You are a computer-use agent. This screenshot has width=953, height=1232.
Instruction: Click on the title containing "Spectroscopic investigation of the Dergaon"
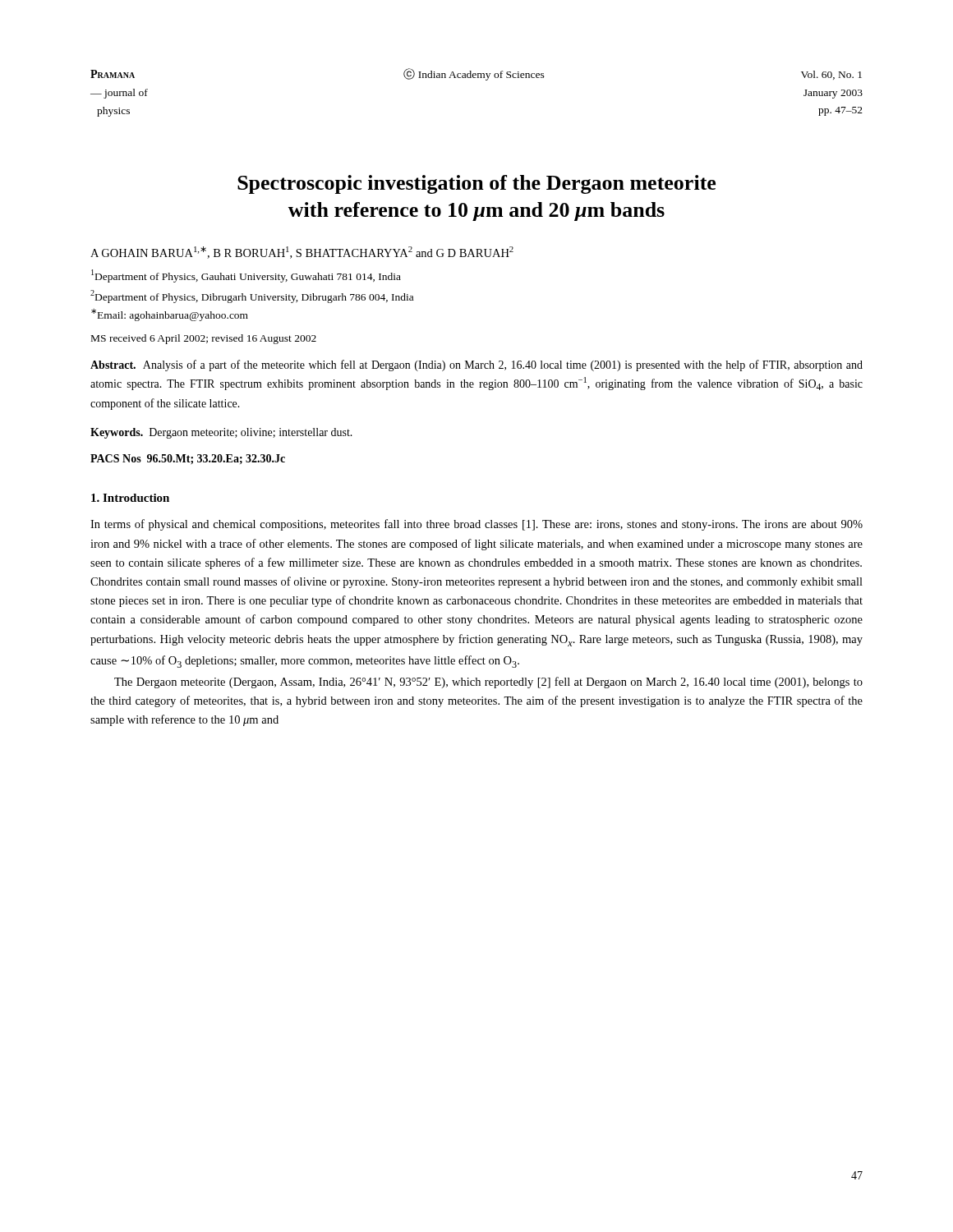coord(476,196)
